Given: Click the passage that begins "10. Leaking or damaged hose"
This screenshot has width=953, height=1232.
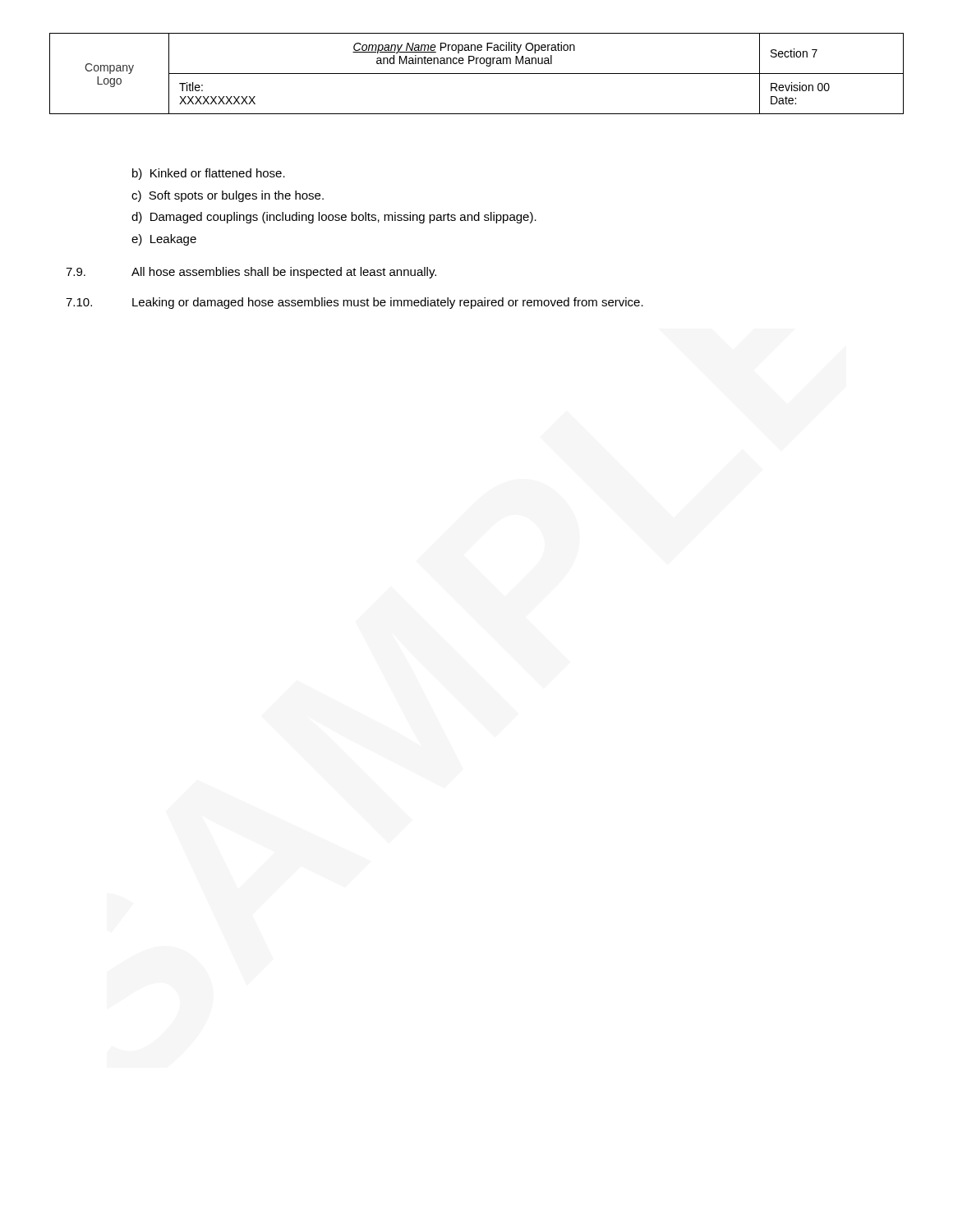Looking at the screenshot, I should click(476, 302).
